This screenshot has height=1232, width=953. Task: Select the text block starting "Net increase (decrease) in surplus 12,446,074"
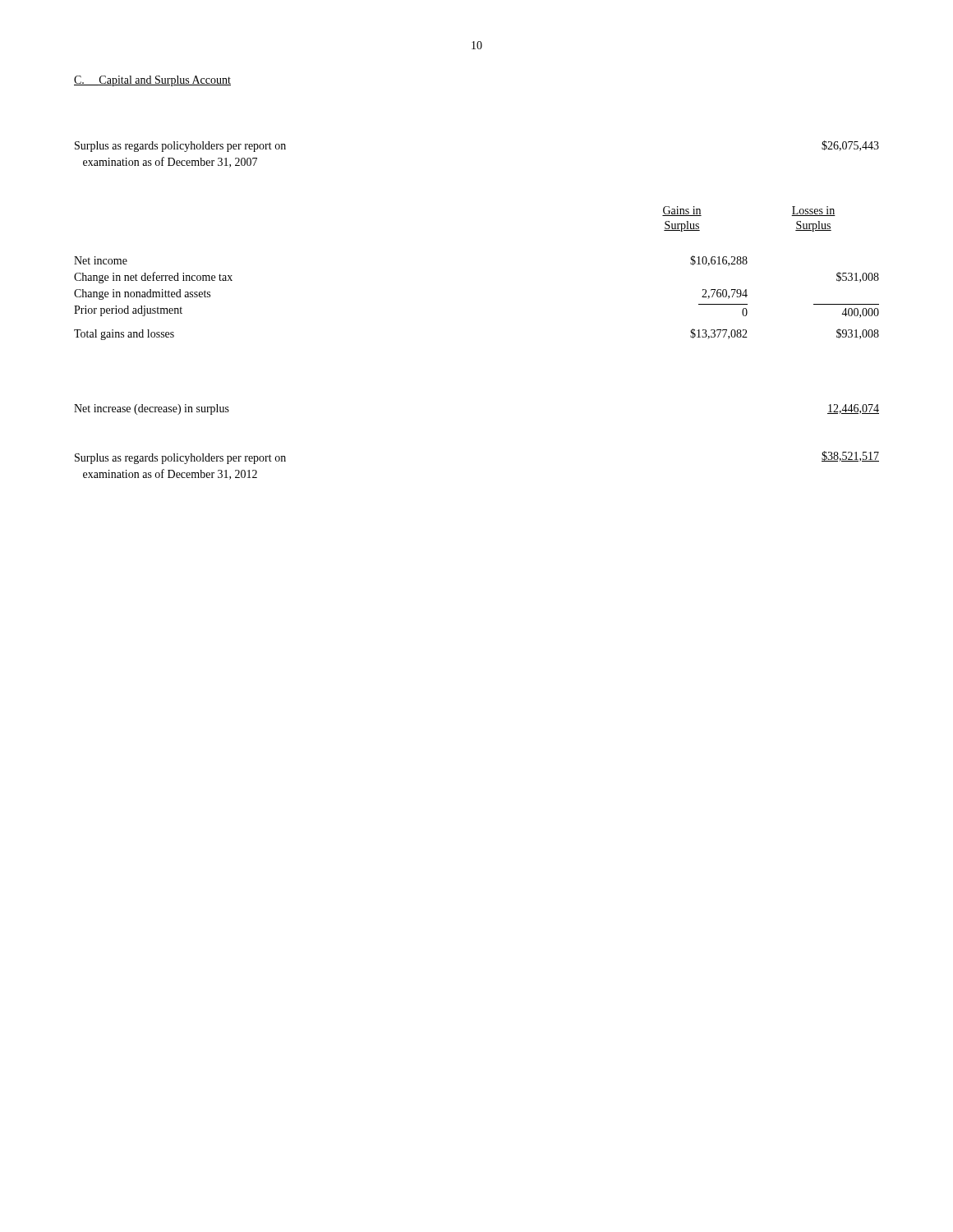coord(146,409)
